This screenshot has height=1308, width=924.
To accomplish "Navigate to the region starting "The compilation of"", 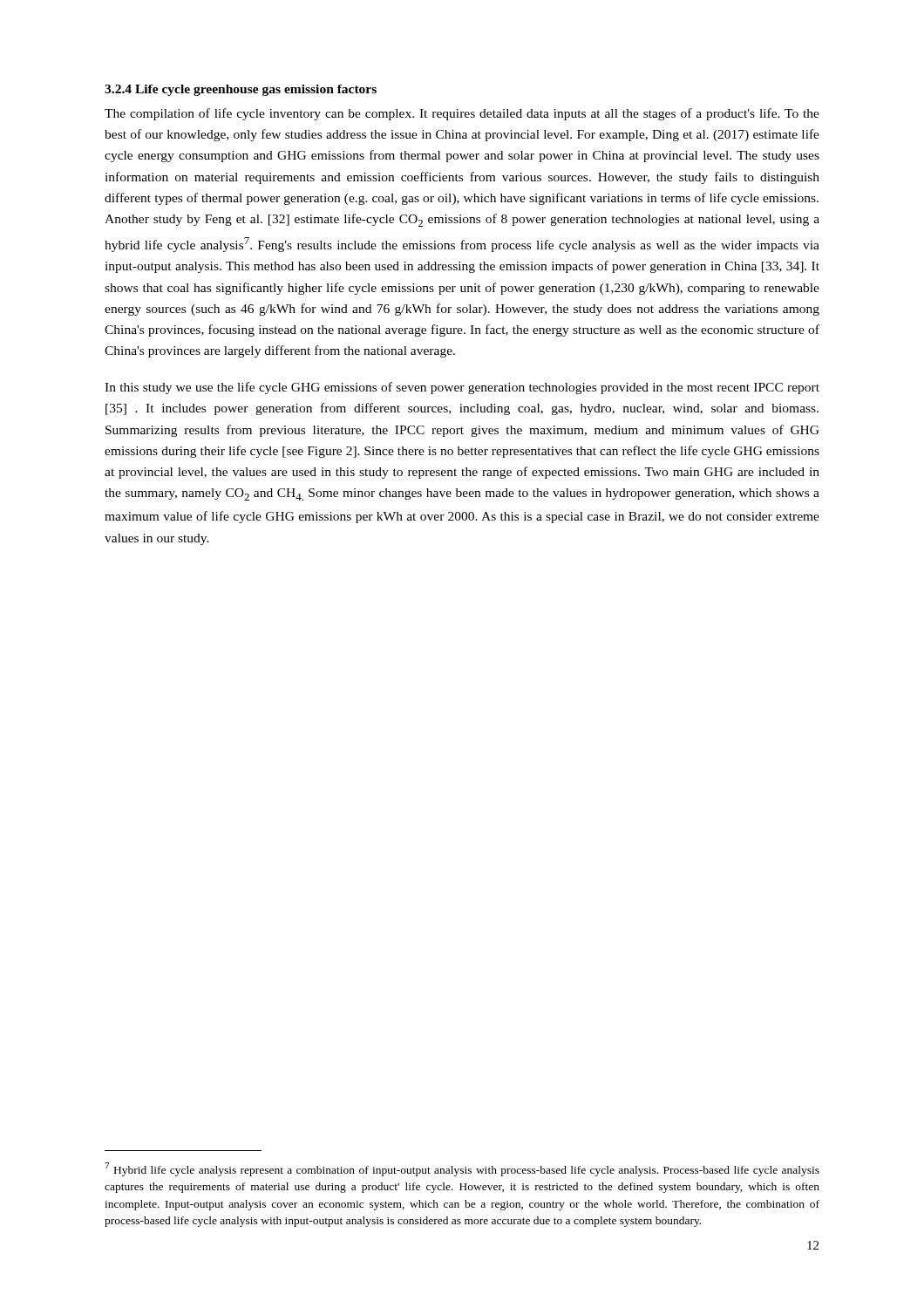I will point(462,232).
